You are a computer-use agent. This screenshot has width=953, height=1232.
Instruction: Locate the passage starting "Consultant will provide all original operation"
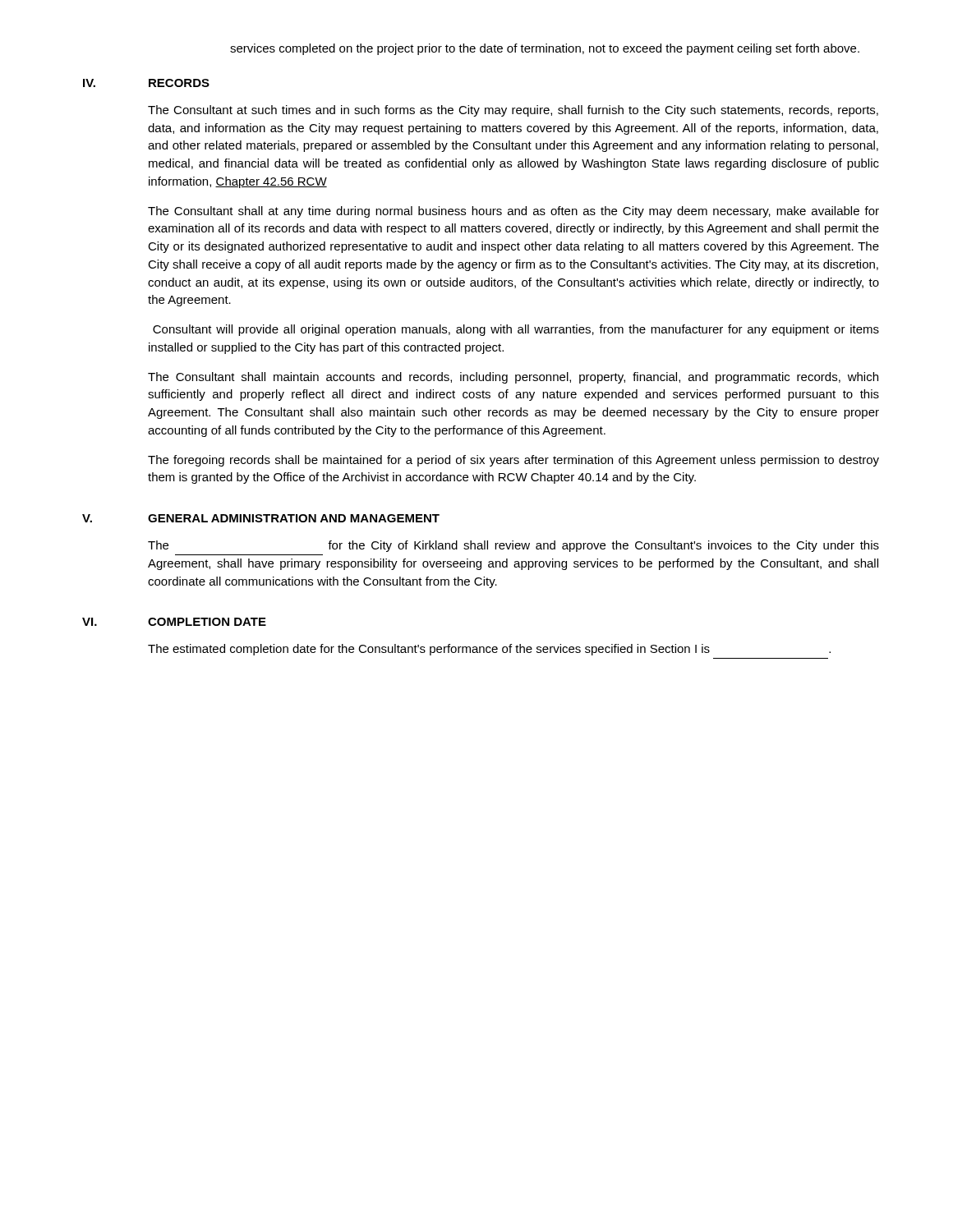[x=513, y=338]
